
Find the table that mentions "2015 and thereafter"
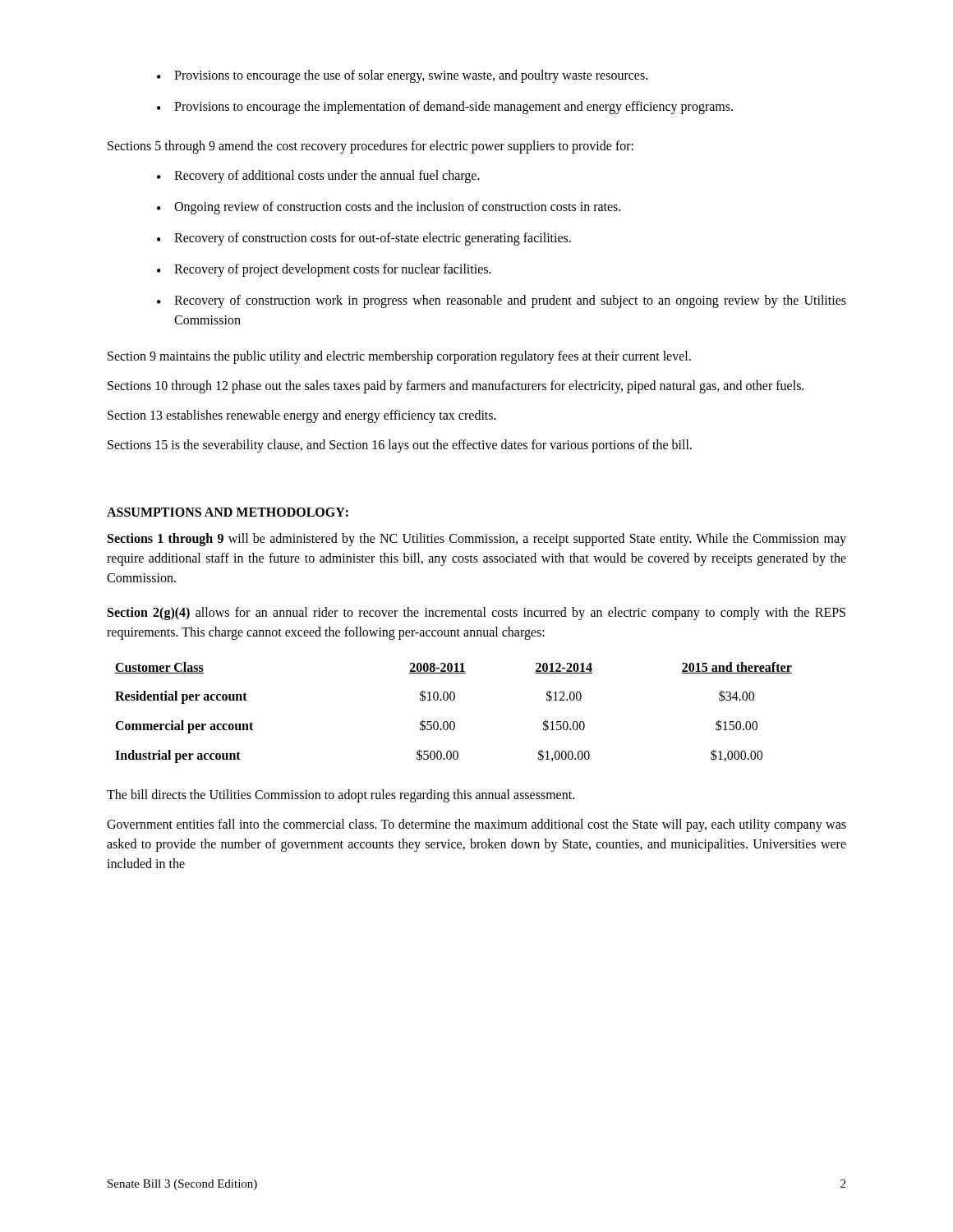coord(476,714)
